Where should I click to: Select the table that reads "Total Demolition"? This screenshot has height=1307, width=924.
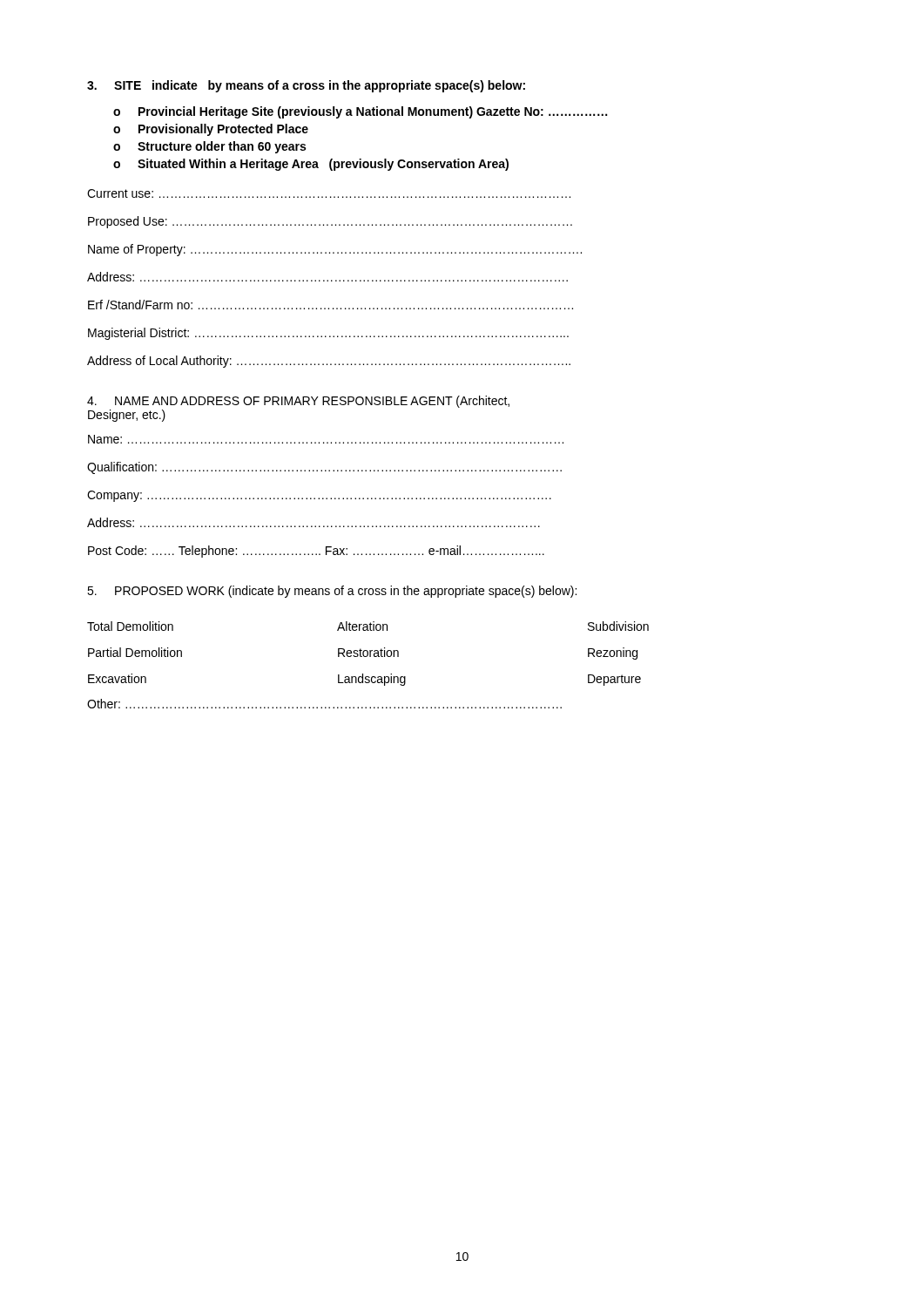click(462, 653)
